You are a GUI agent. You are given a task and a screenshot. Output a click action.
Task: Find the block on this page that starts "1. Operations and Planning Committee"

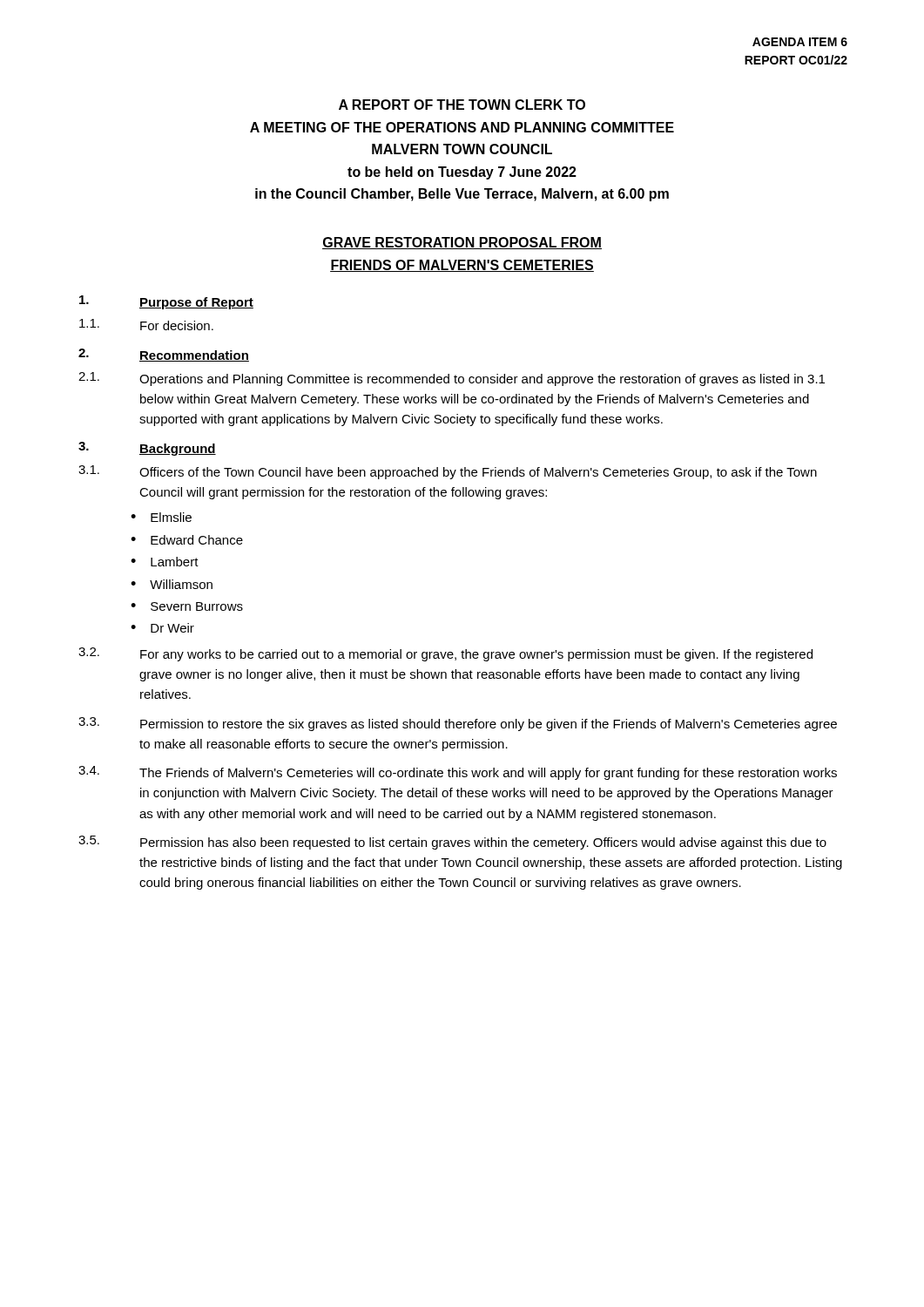tap(462, 399)
